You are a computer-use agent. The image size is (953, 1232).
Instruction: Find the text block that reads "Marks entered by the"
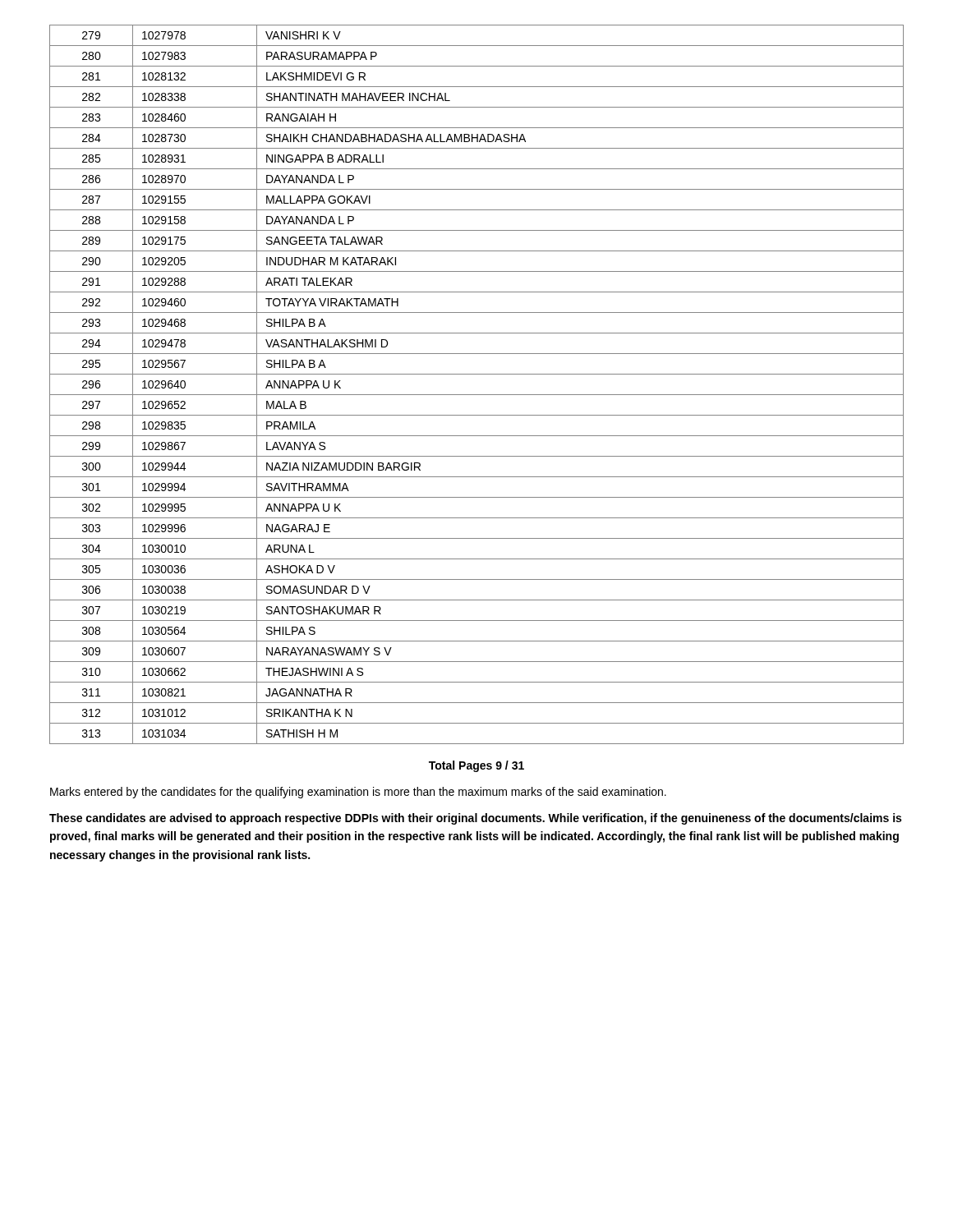(x=358, y=792)
